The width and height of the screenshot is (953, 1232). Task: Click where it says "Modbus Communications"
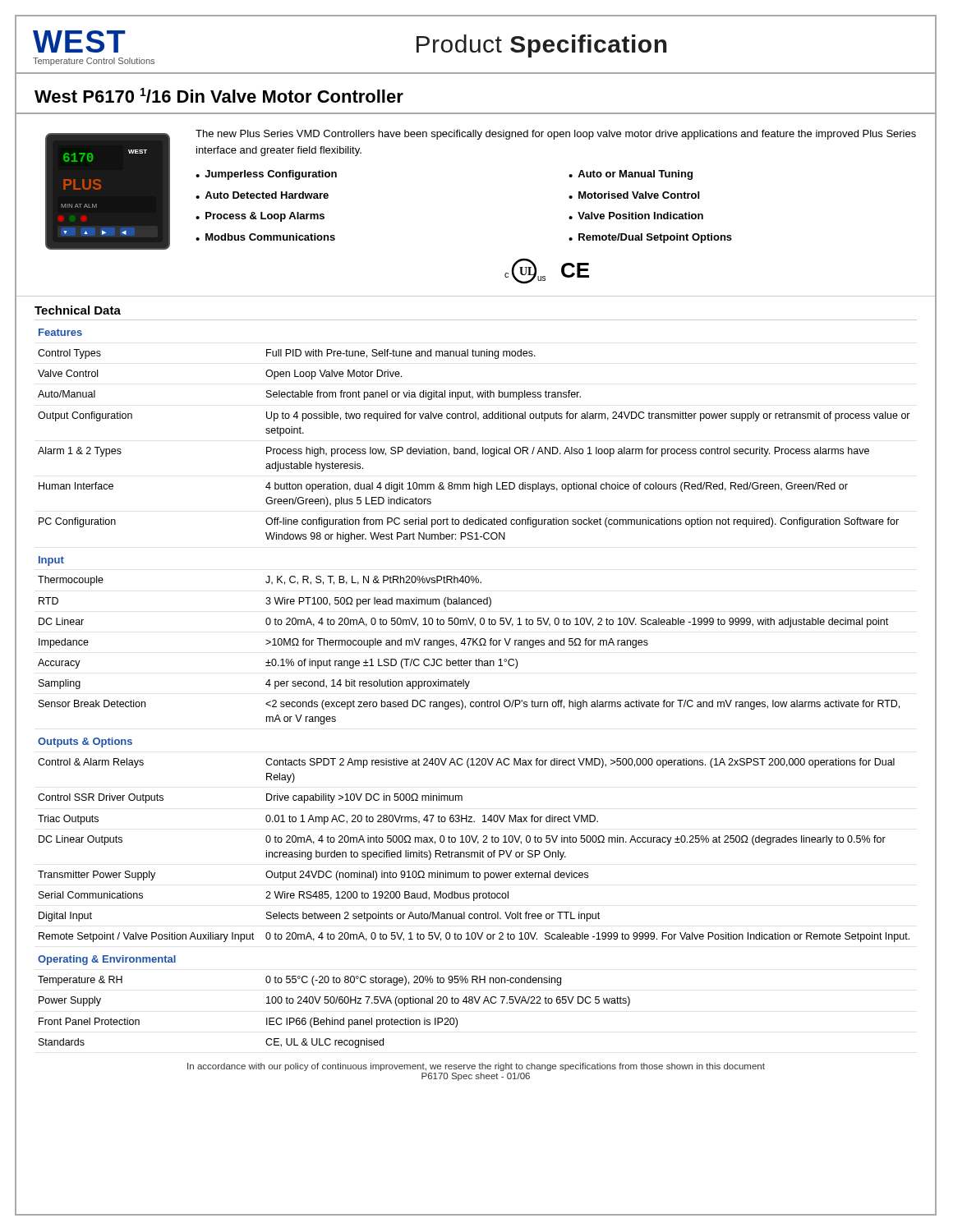click(270, 237)
